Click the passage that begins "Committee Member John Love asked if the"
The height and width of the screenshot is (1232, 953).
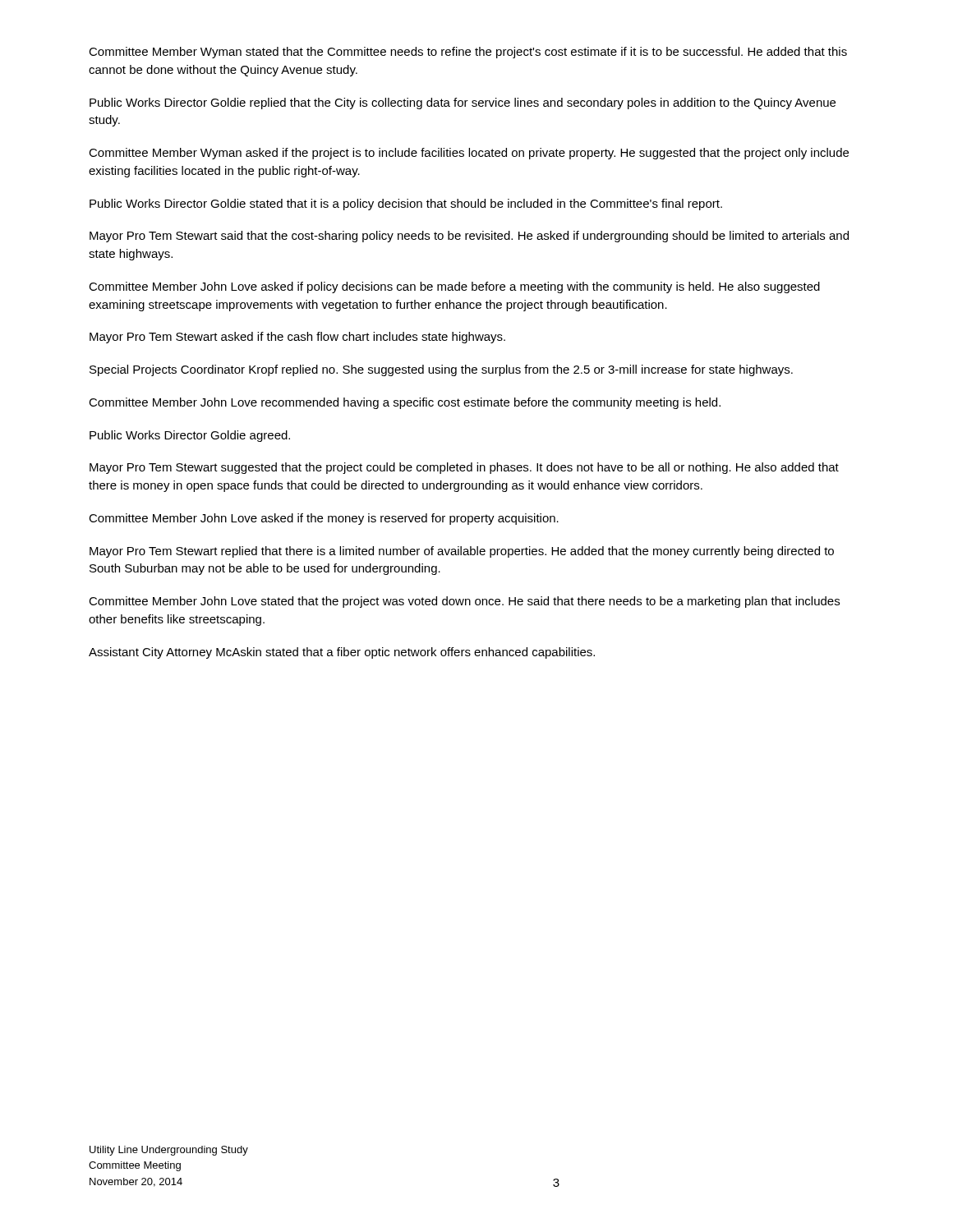324,518
